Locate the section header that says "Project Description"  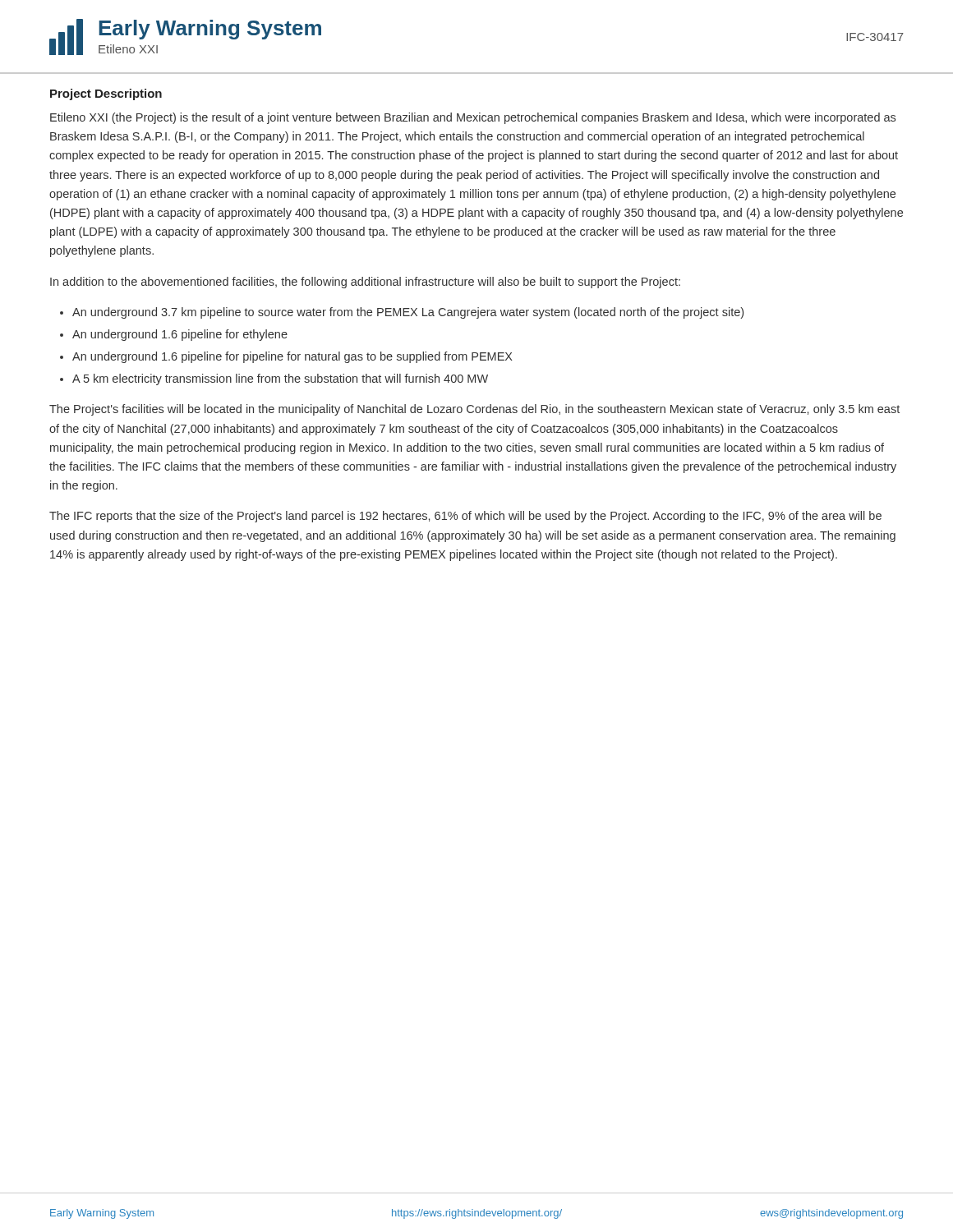tap(106, 93)
